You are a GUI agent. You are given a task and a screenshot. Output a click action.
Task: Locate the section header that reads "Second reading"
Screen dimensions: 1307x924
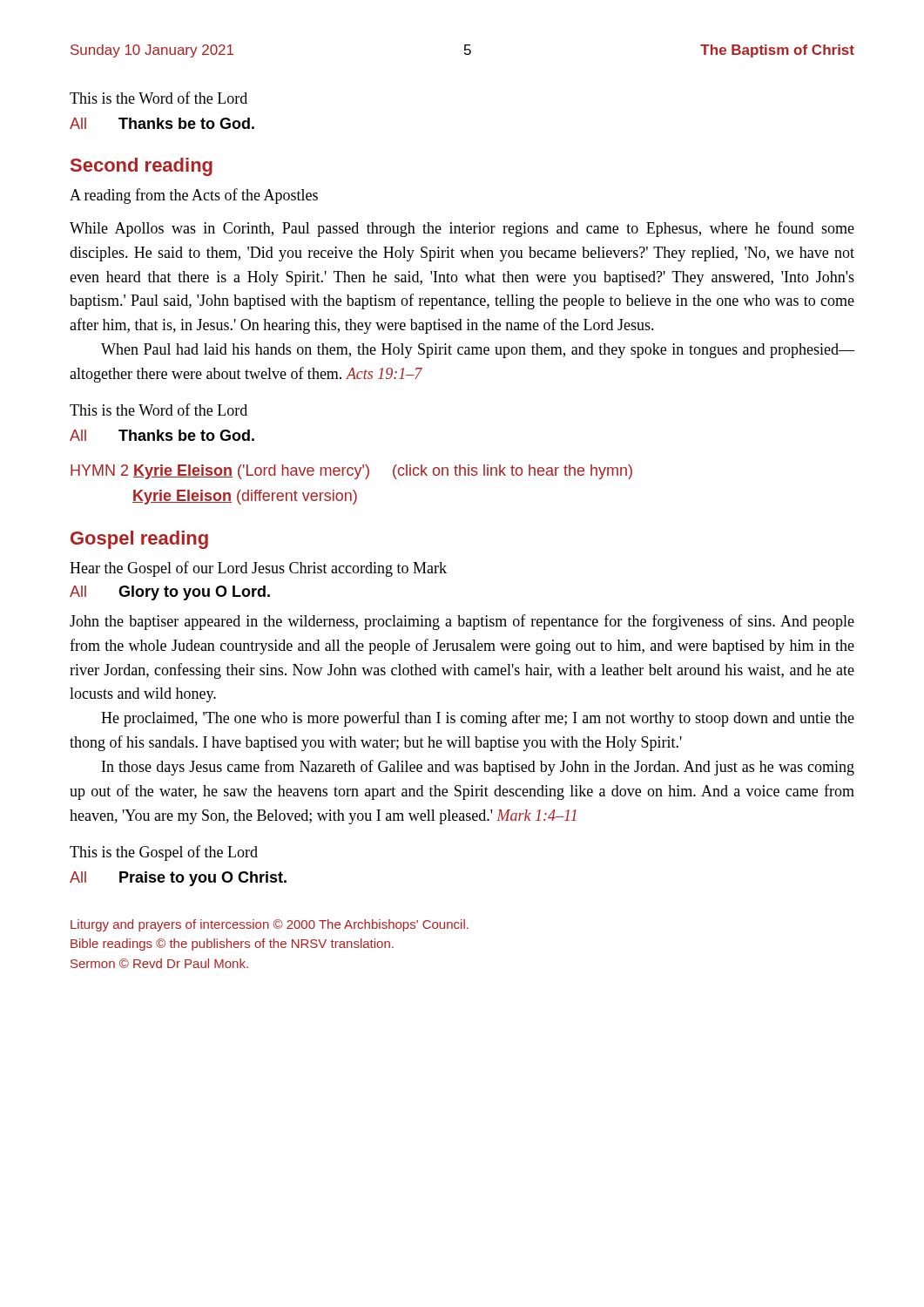click(x=142, y=165)
